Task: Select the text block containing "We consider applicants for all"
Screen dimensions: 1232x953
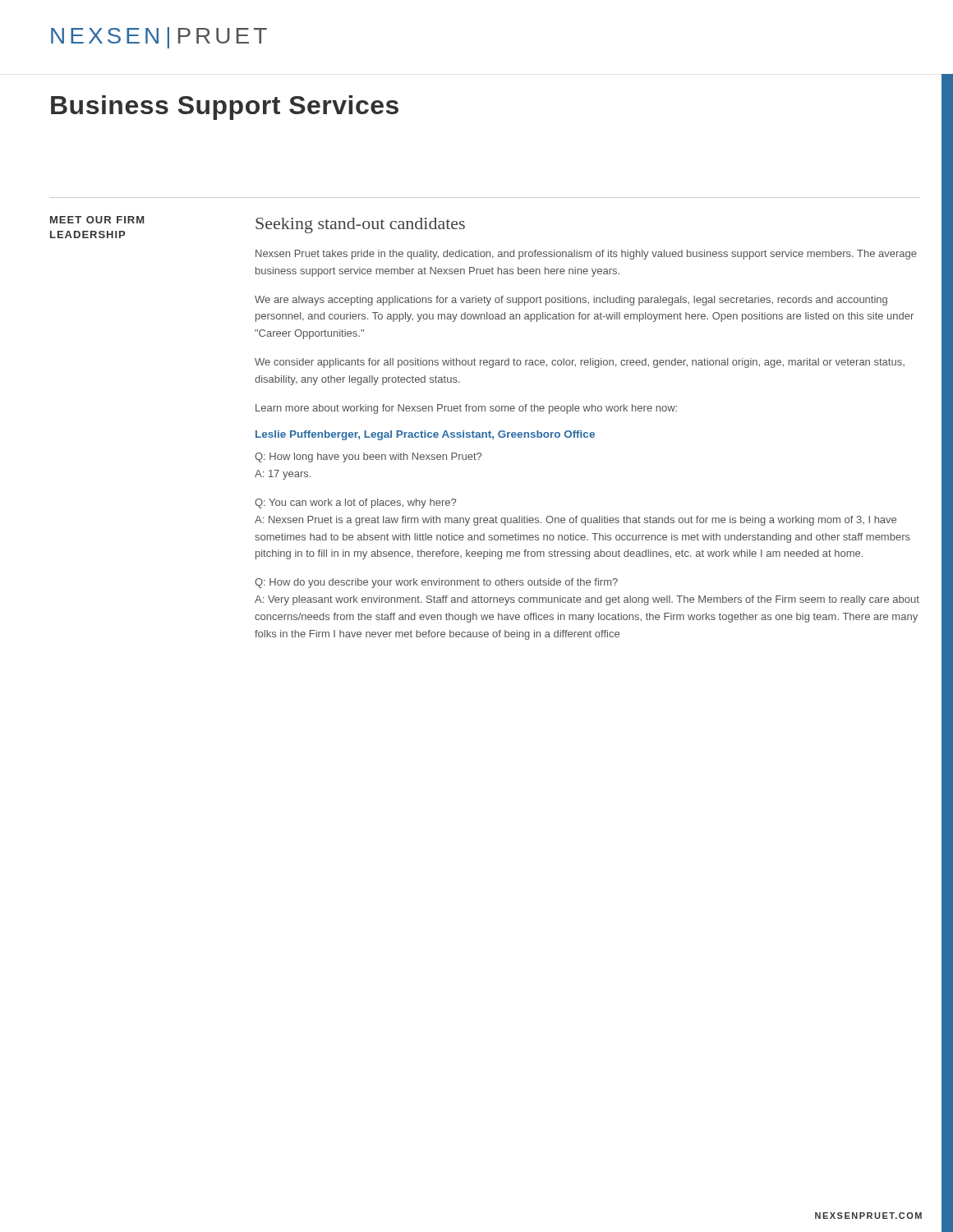Action: coord(580,370)
